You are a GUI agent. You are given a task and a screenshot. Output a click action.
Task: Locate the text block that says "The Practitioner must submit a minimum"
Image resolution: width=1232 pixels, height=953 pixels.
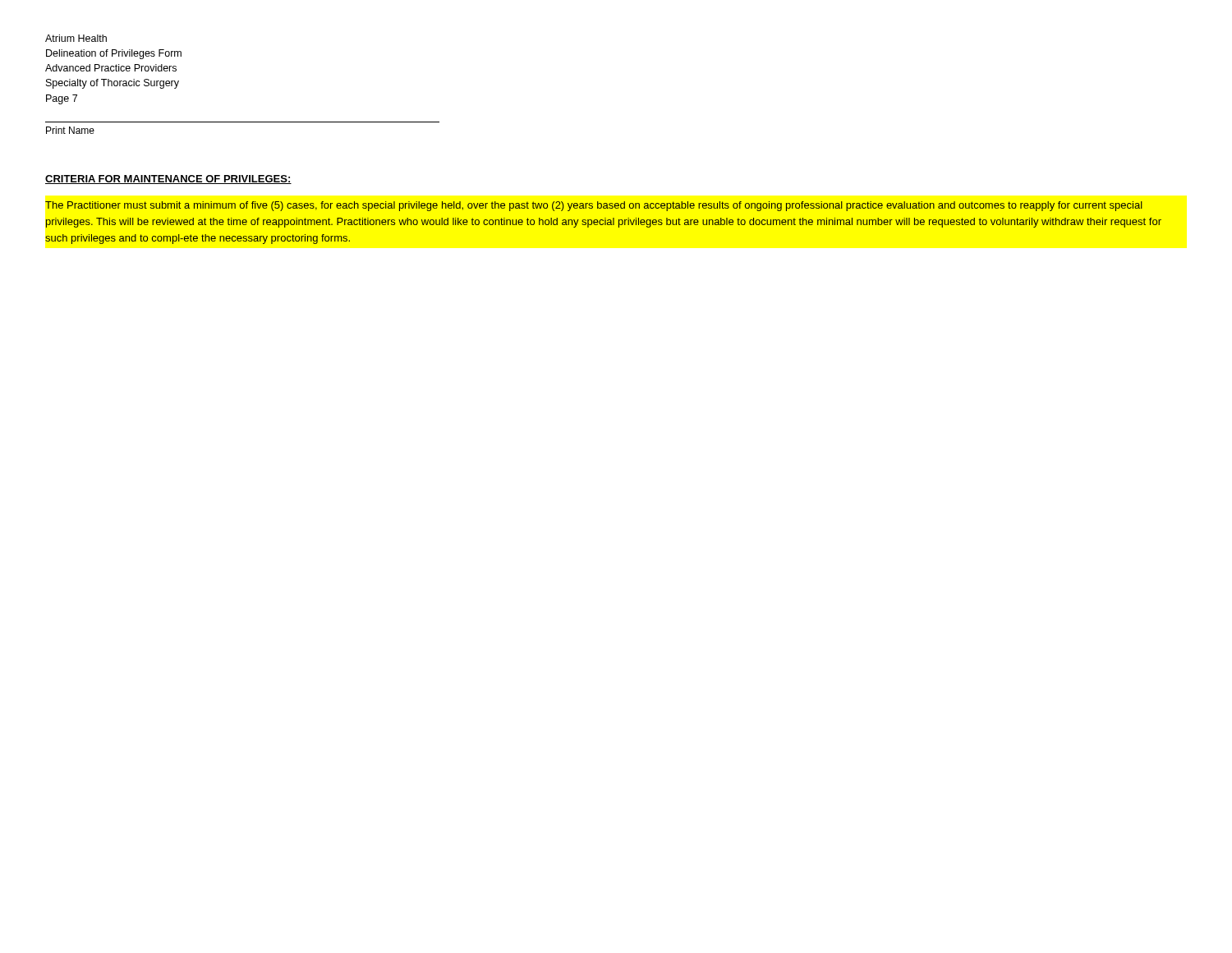pos(603,222)
